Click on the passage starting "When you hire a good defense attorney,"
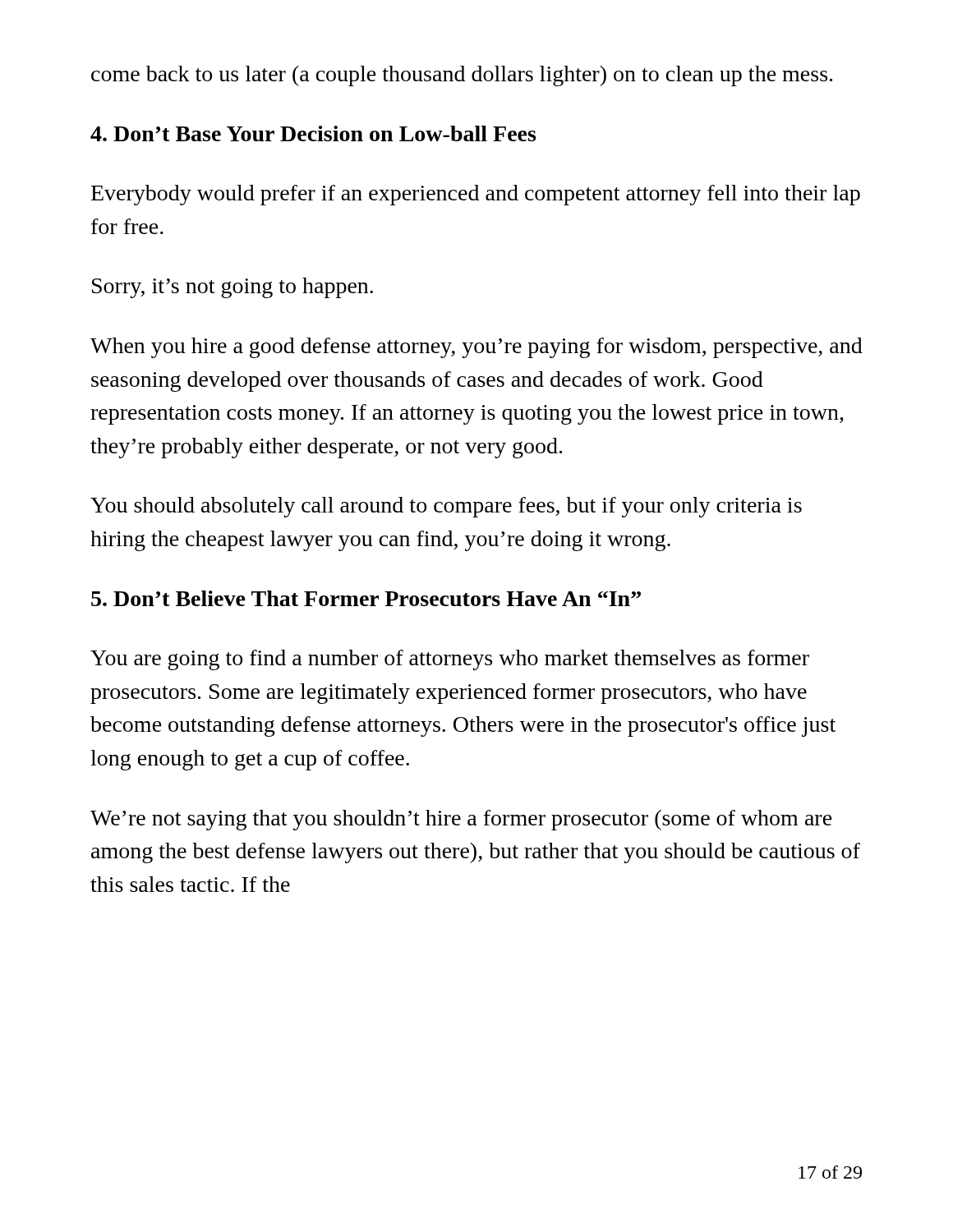This screenshot has width=953, height=1232. click(476, 395)
